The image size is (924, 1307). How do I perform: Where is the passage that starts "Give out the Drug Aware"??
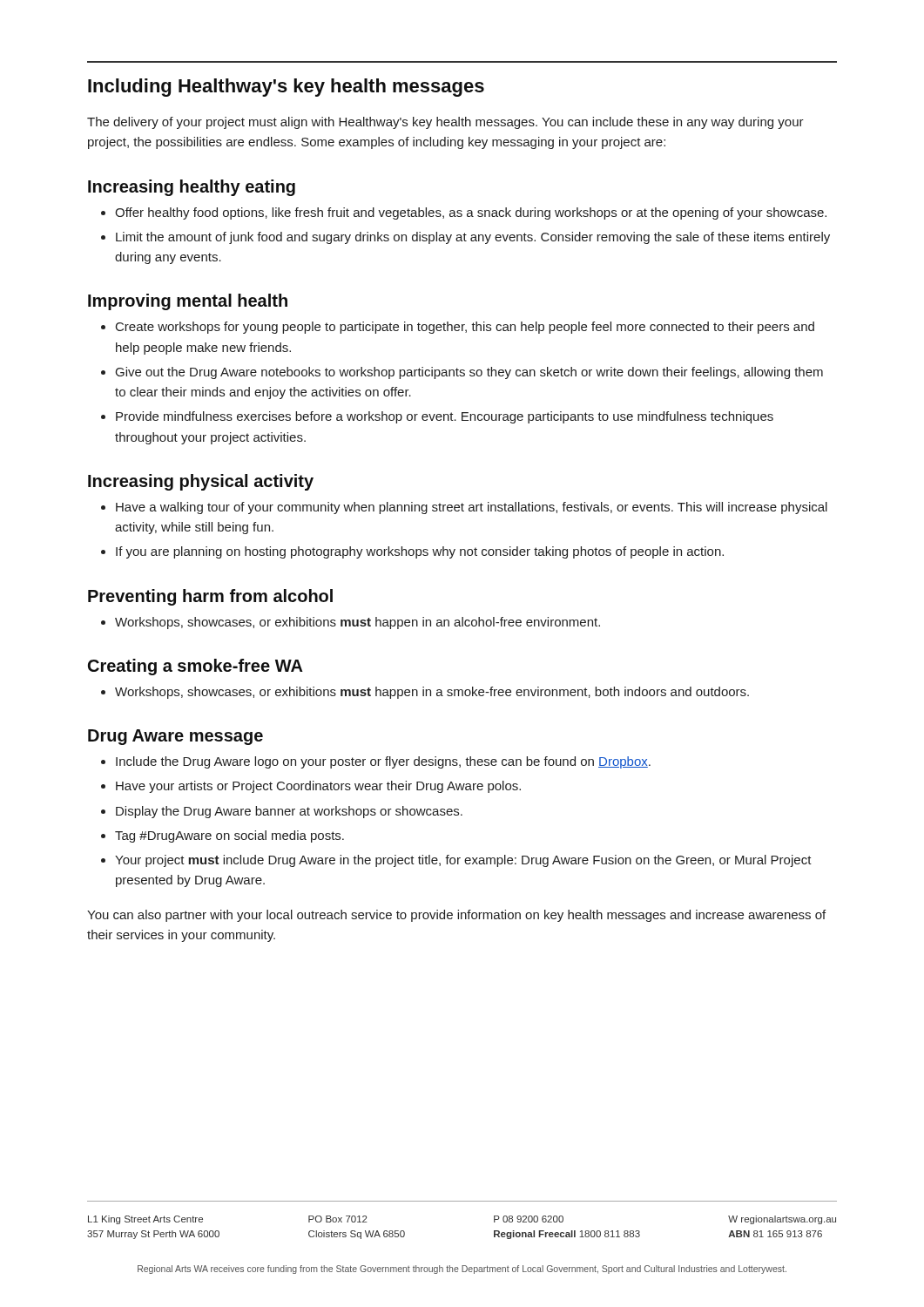click(x=469, y=382)
